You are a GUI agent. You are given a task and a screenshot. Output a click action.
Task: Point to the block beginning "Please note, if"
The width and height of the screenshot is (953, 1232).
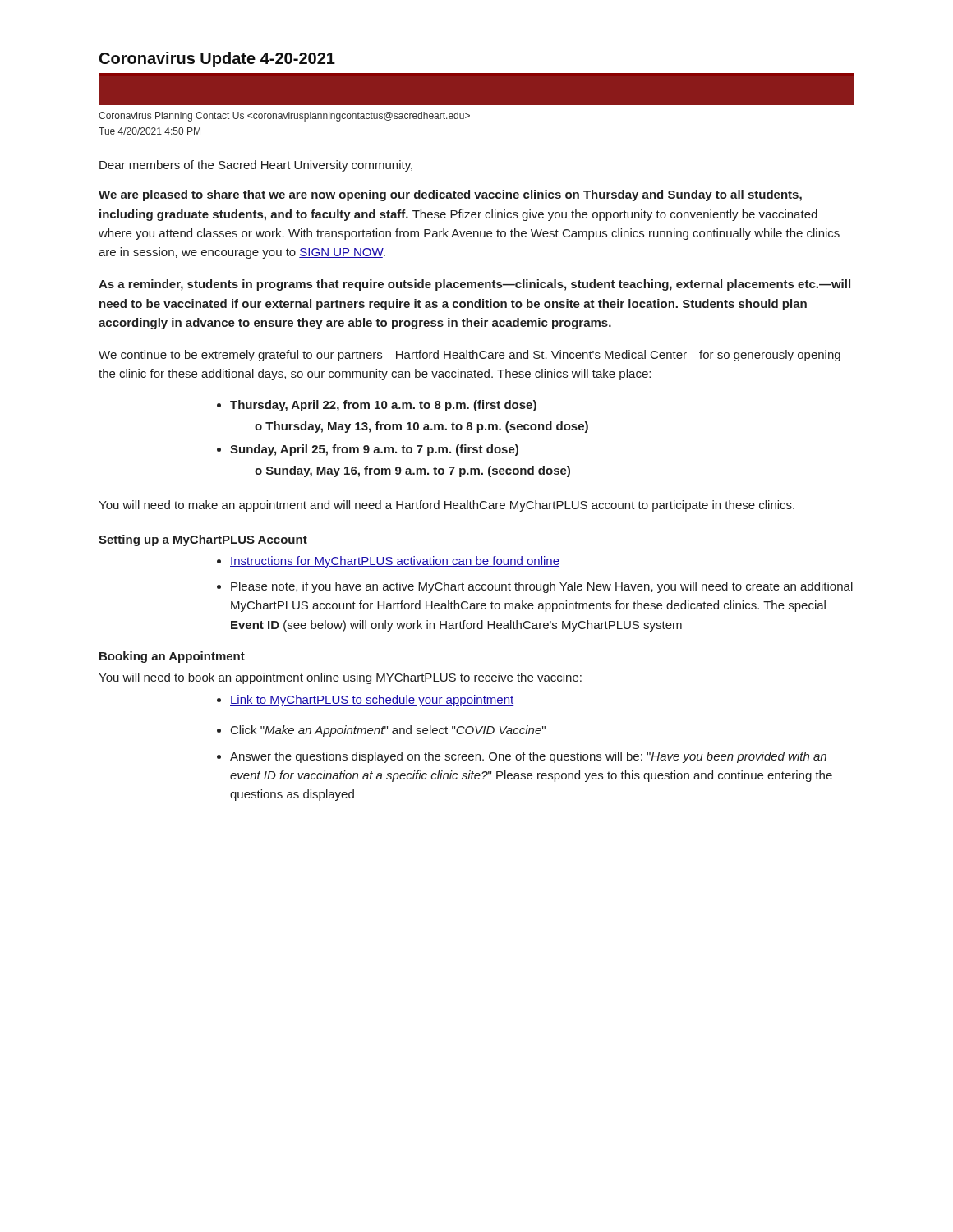541,605
